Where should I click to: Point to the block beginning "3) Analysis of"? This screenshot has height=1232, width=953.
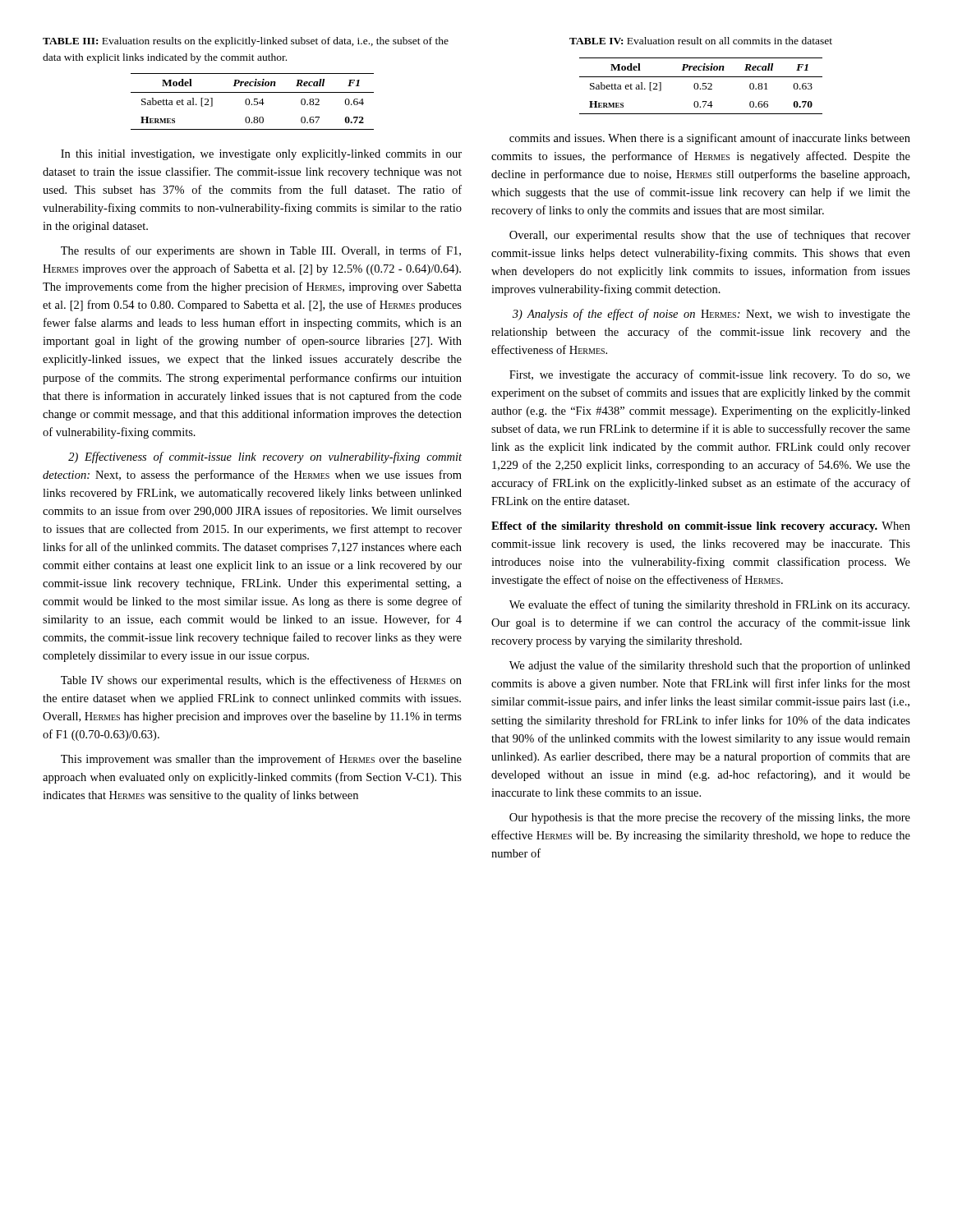tap(701, 332)
